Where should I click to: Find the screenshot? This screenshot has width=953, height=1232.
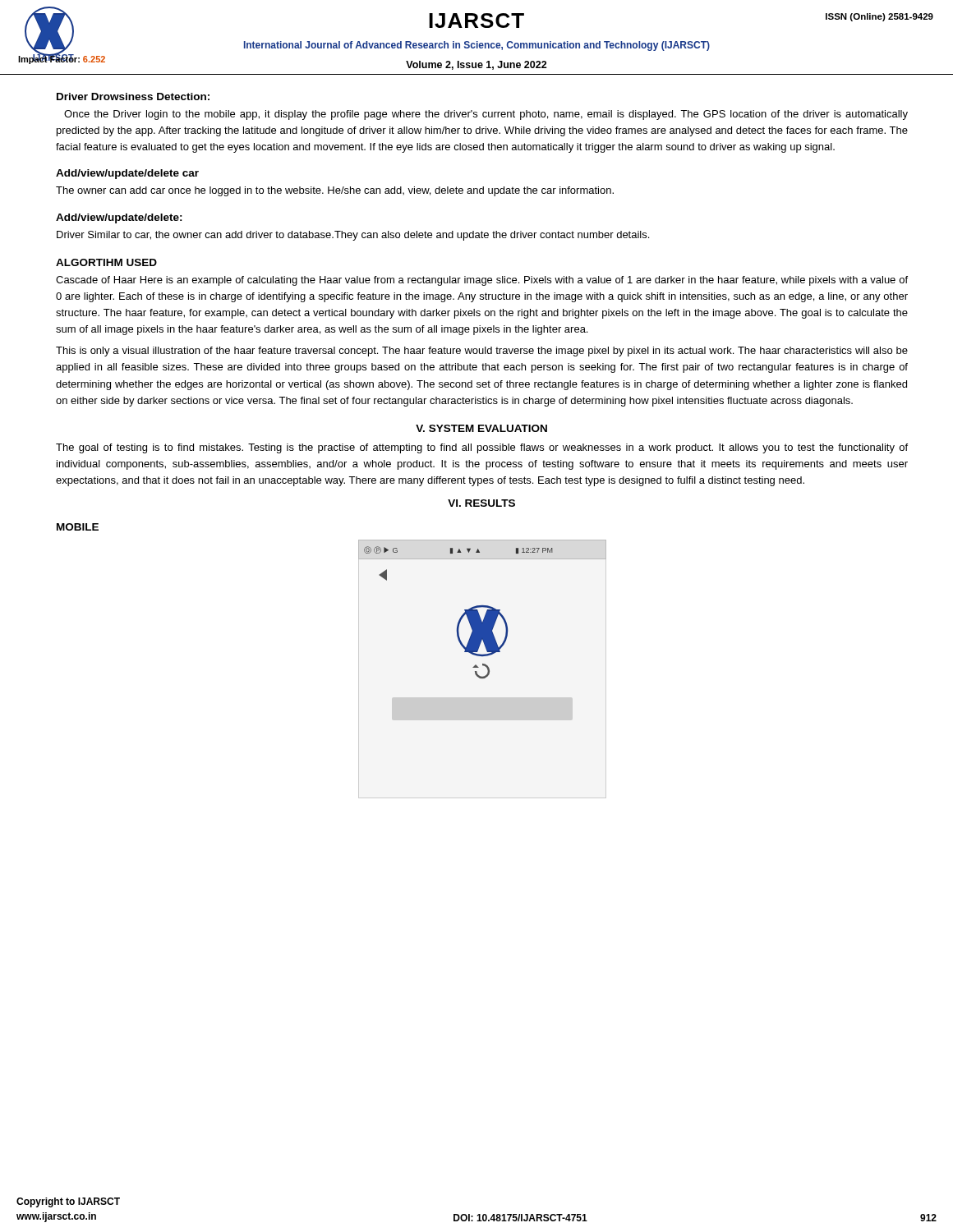click(x=482, y=669)
